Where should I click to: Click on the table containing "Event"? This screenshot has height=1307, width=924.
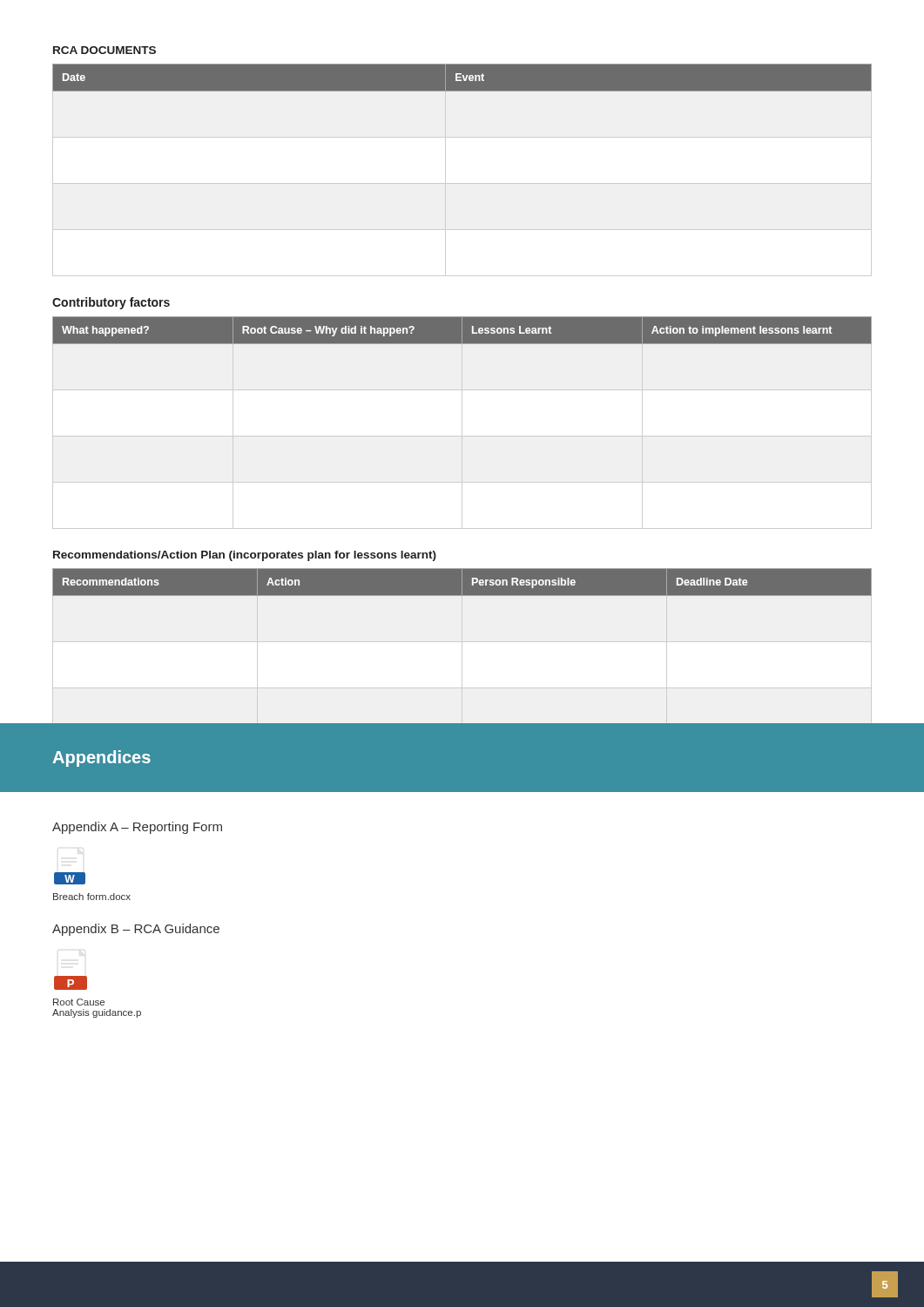point(462,170)
